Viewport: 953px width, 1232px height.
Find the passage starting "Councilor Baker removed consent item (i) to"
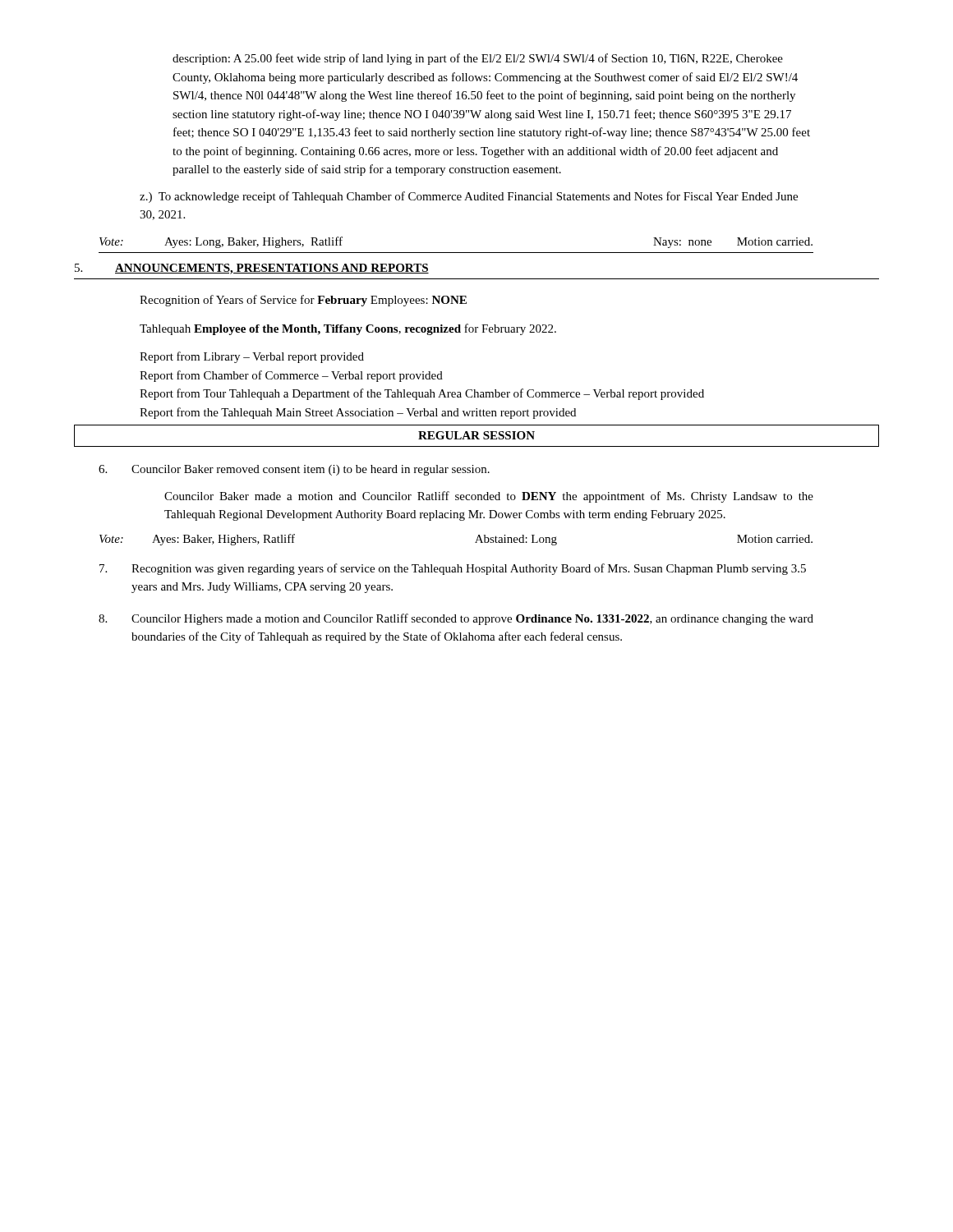coord(456,469)
